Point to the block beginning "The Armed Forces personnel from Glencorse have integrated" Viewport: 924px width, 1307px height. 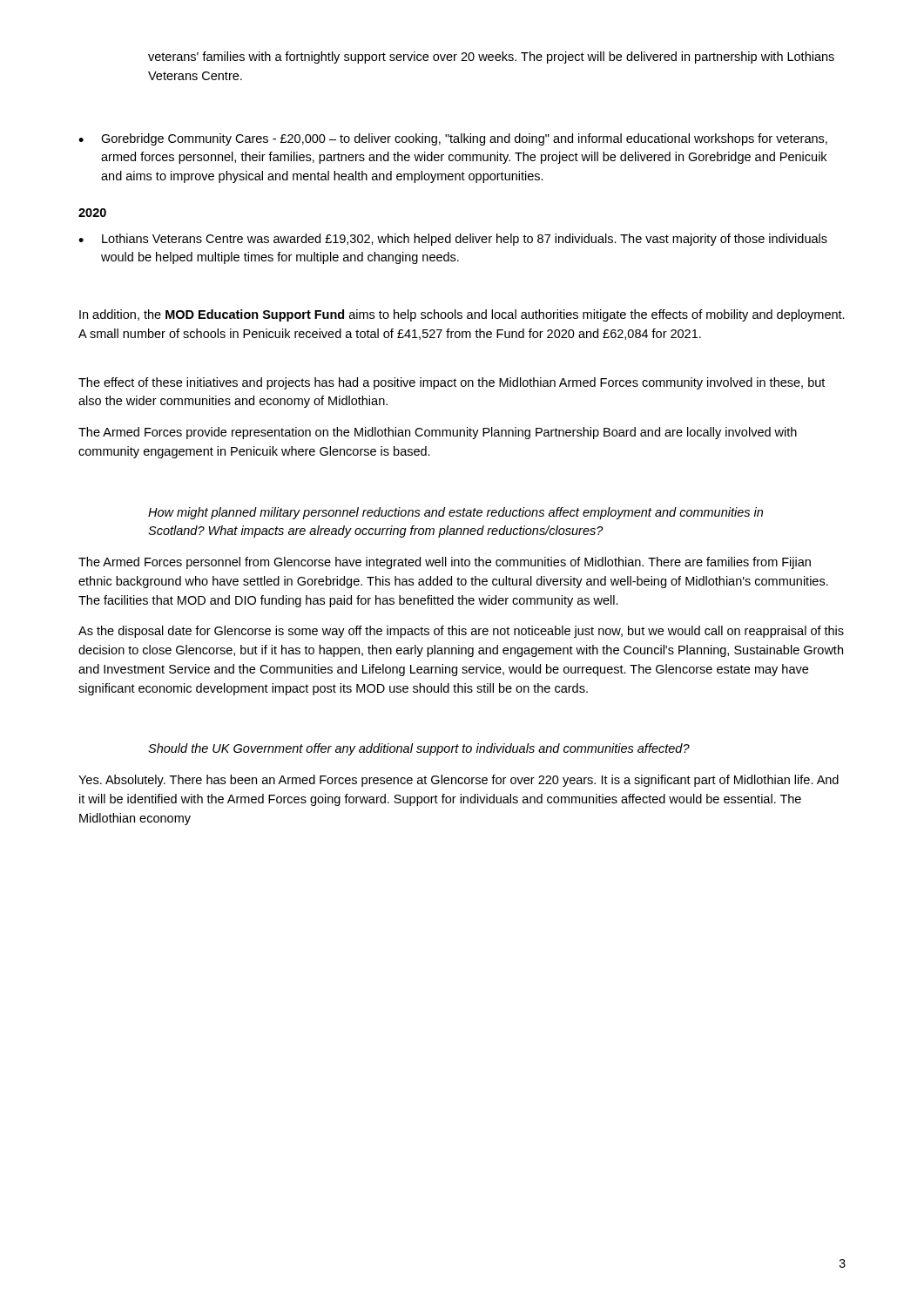point(454,581)
